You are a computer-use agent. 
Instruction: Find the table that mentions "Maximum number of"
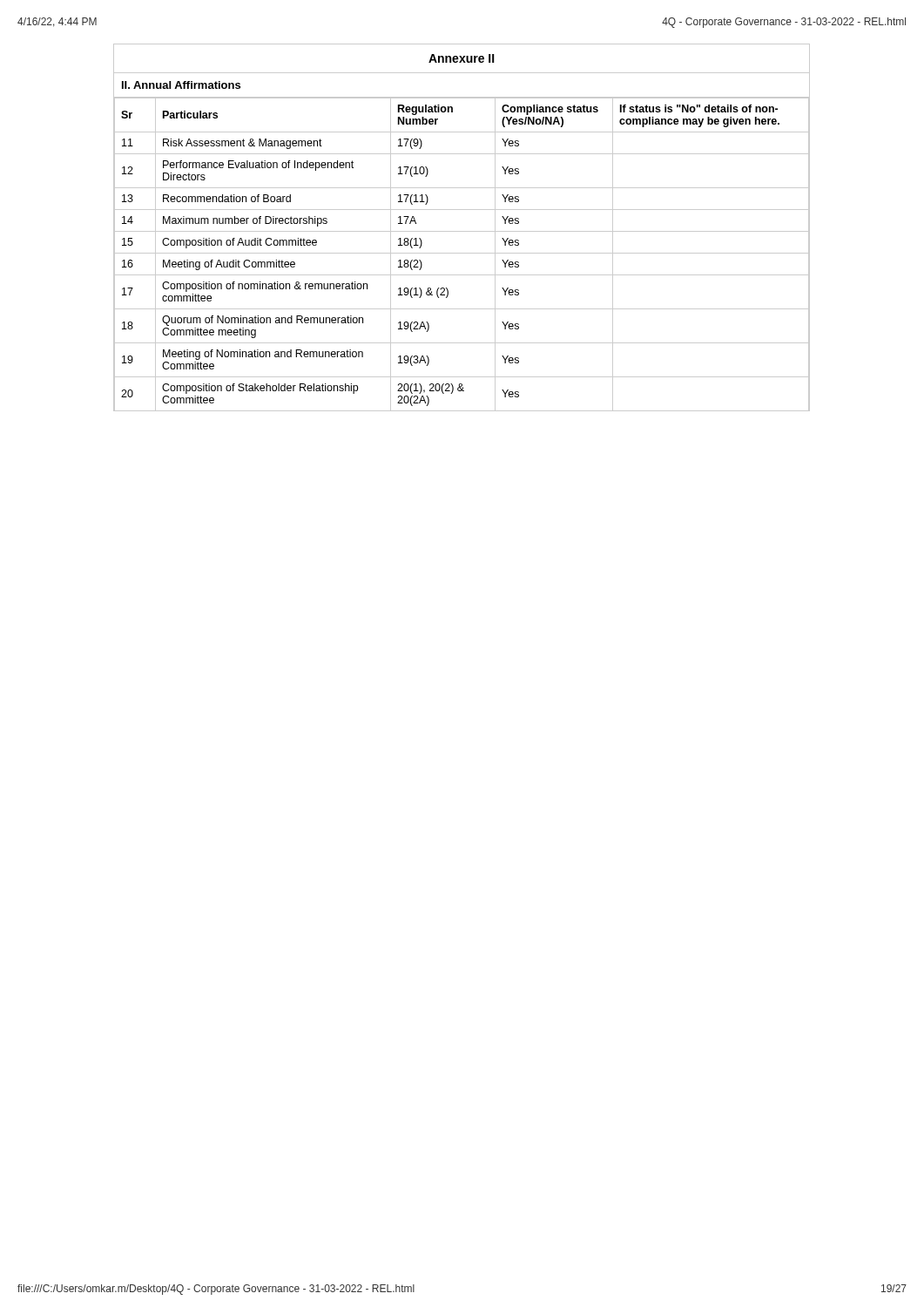coord(462,254)
